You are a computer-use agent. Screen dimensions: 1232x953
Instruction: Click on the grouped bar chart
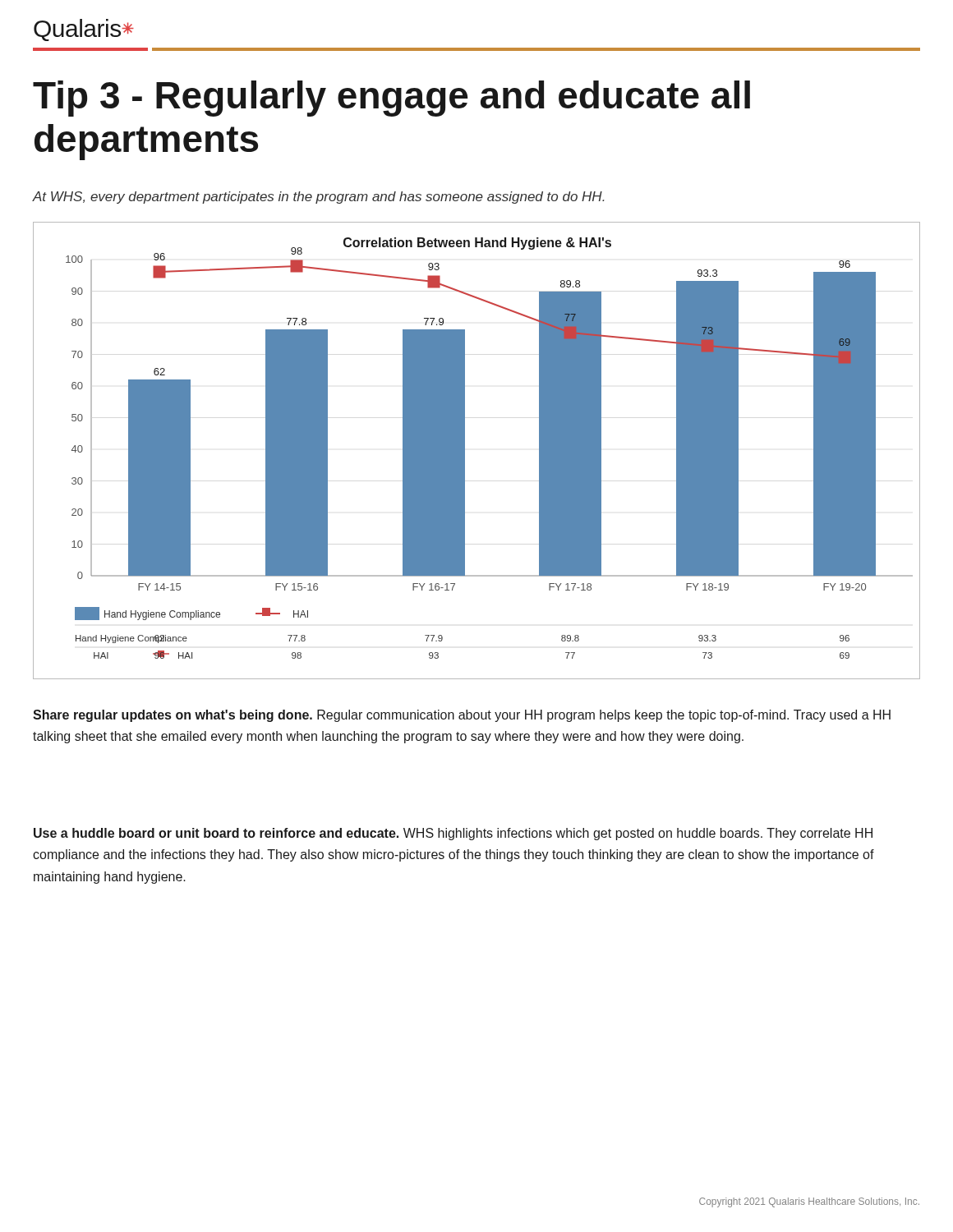click(x=476, y=450)
